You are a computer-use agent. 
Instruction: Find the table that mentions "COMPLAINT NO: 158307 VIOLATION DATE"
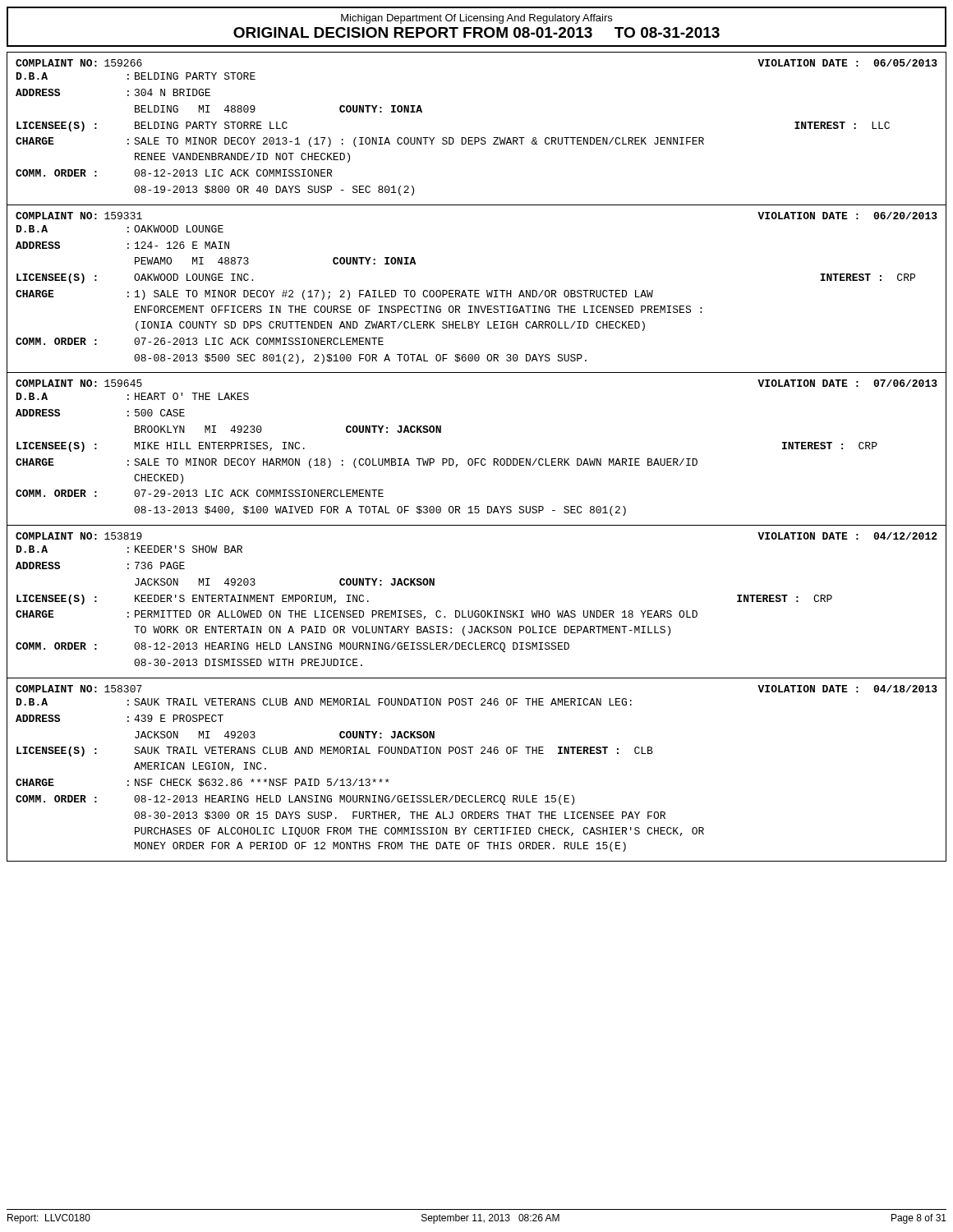(x=476, y=770)
